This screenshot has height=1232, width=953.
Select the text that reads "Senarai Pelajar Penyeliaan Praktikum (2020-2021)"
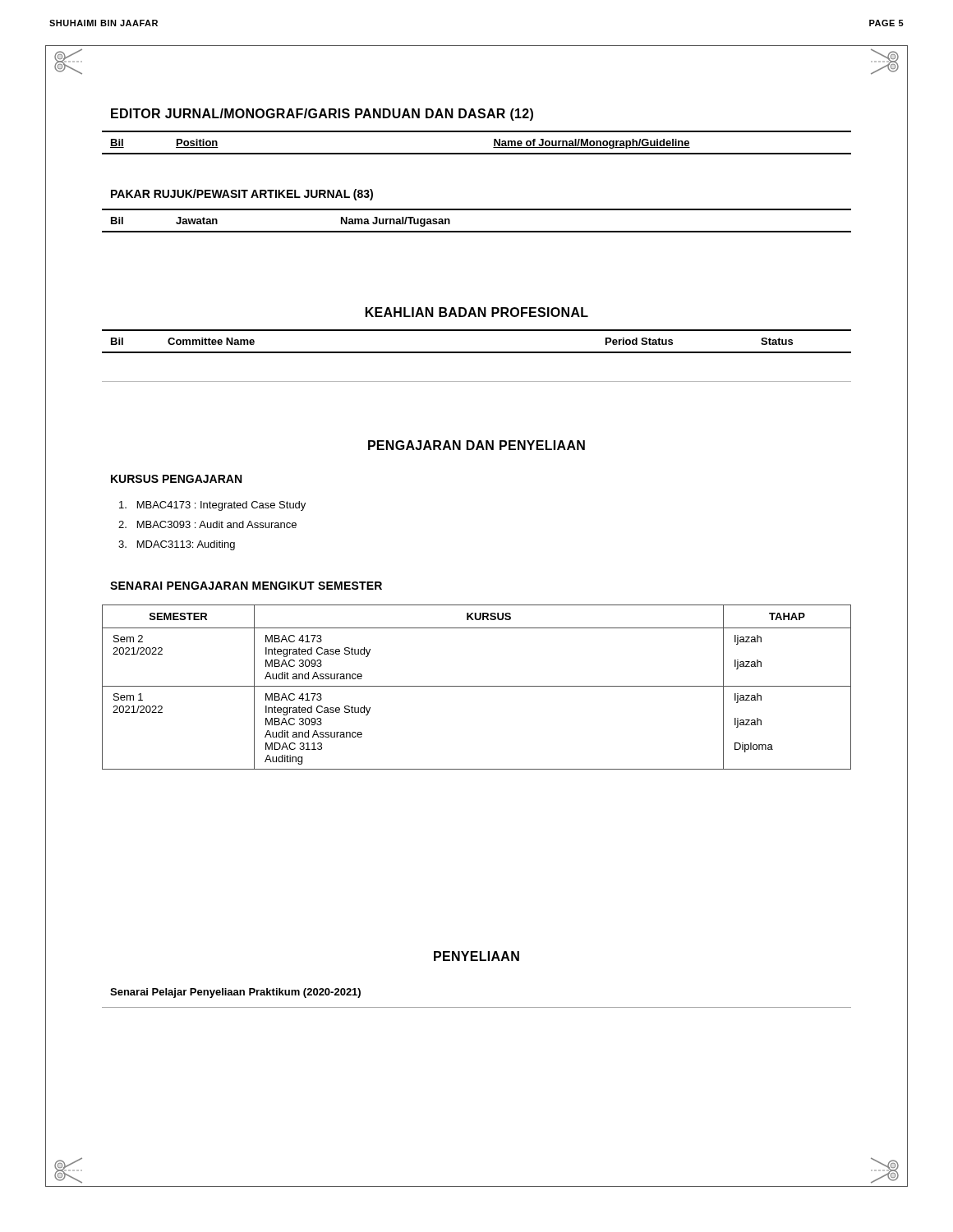coord(236,992)
